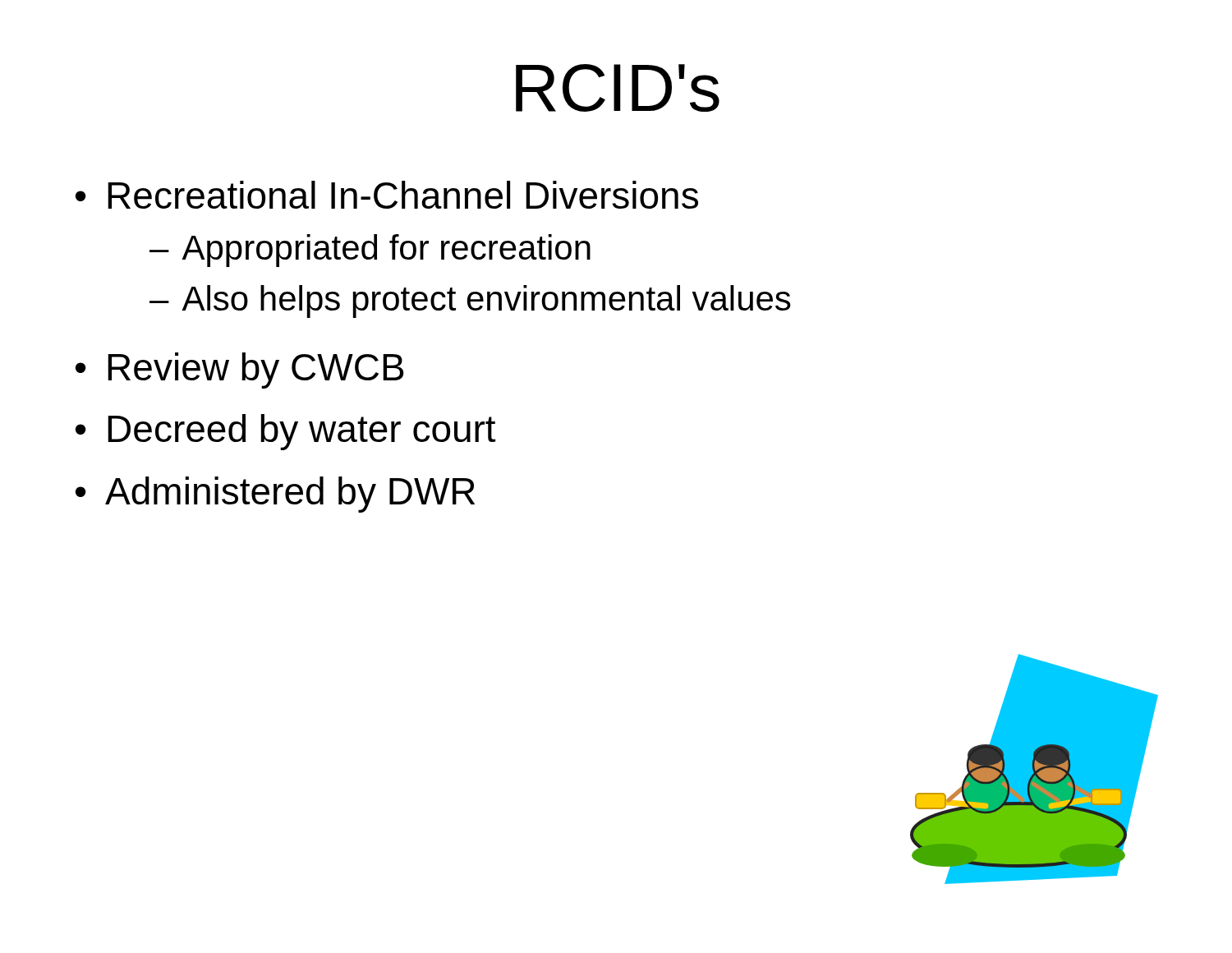Click on the list item containing "• Review by CWCB"

[240, 367]
